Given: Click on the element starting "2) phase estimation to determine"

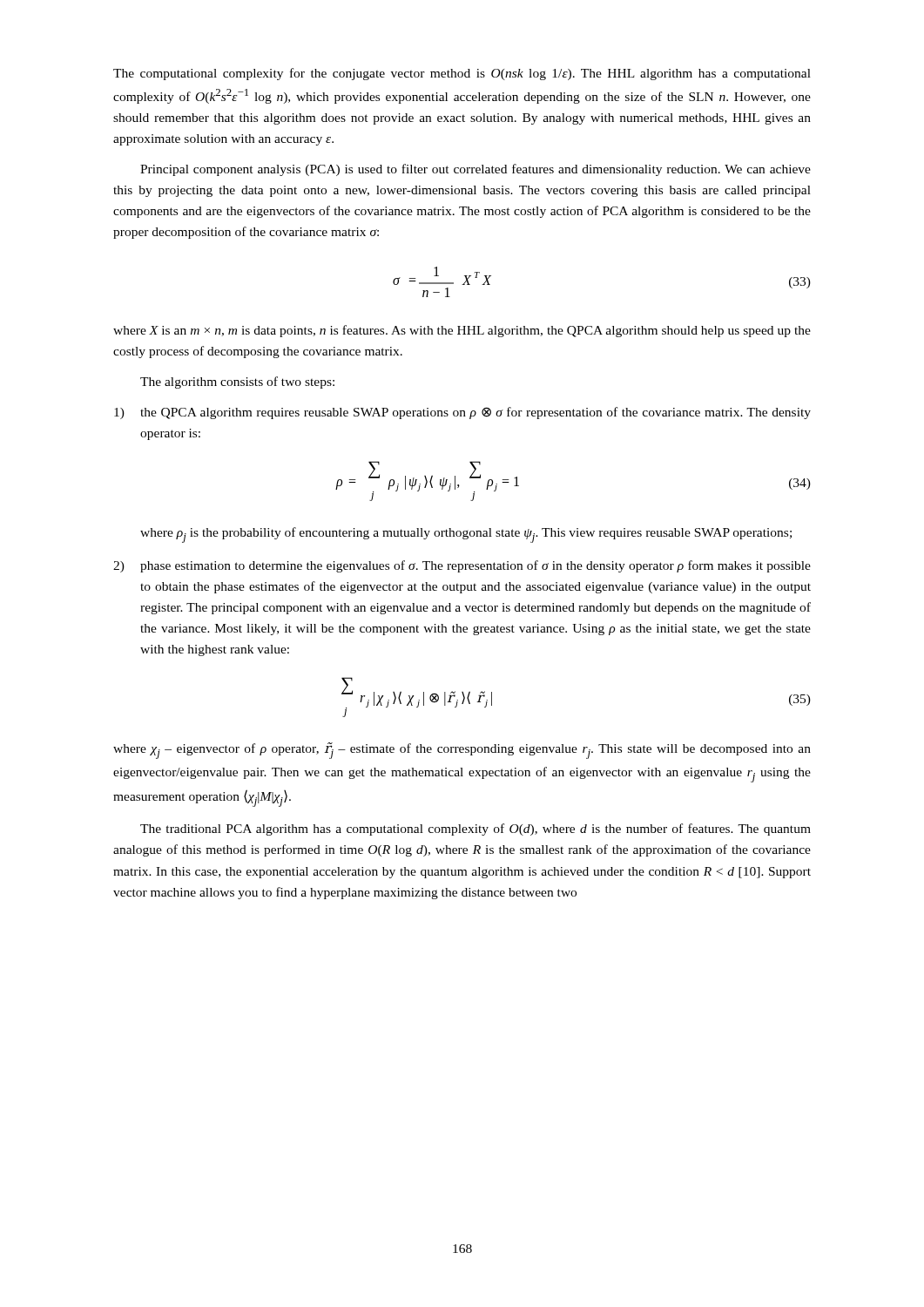Looking at the screenshot, I should pyautogui.click(x=462, y=607).
